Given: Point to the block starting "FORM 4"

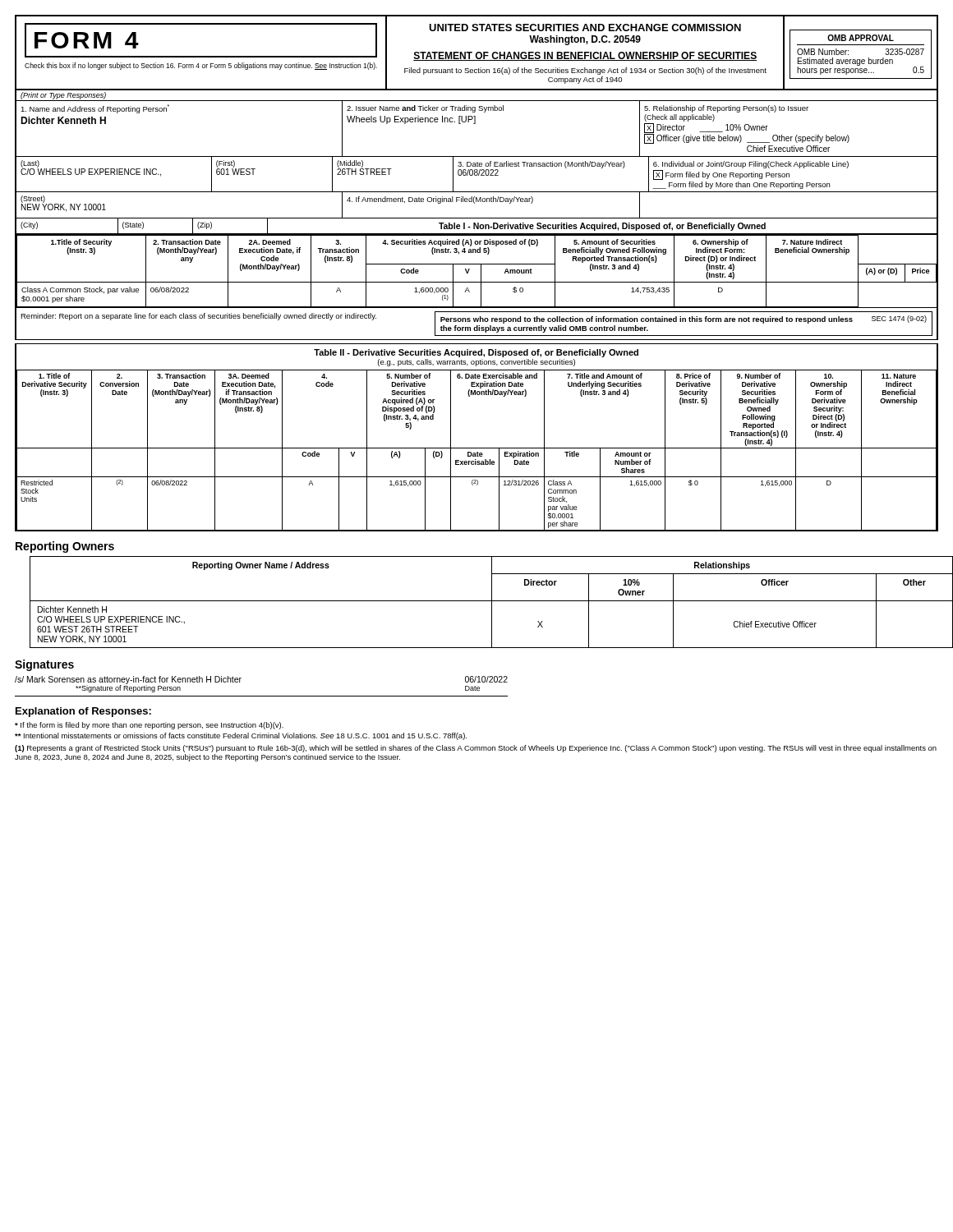Looking at the screenshot, I should pyautogui.click(x=87, y=40).
